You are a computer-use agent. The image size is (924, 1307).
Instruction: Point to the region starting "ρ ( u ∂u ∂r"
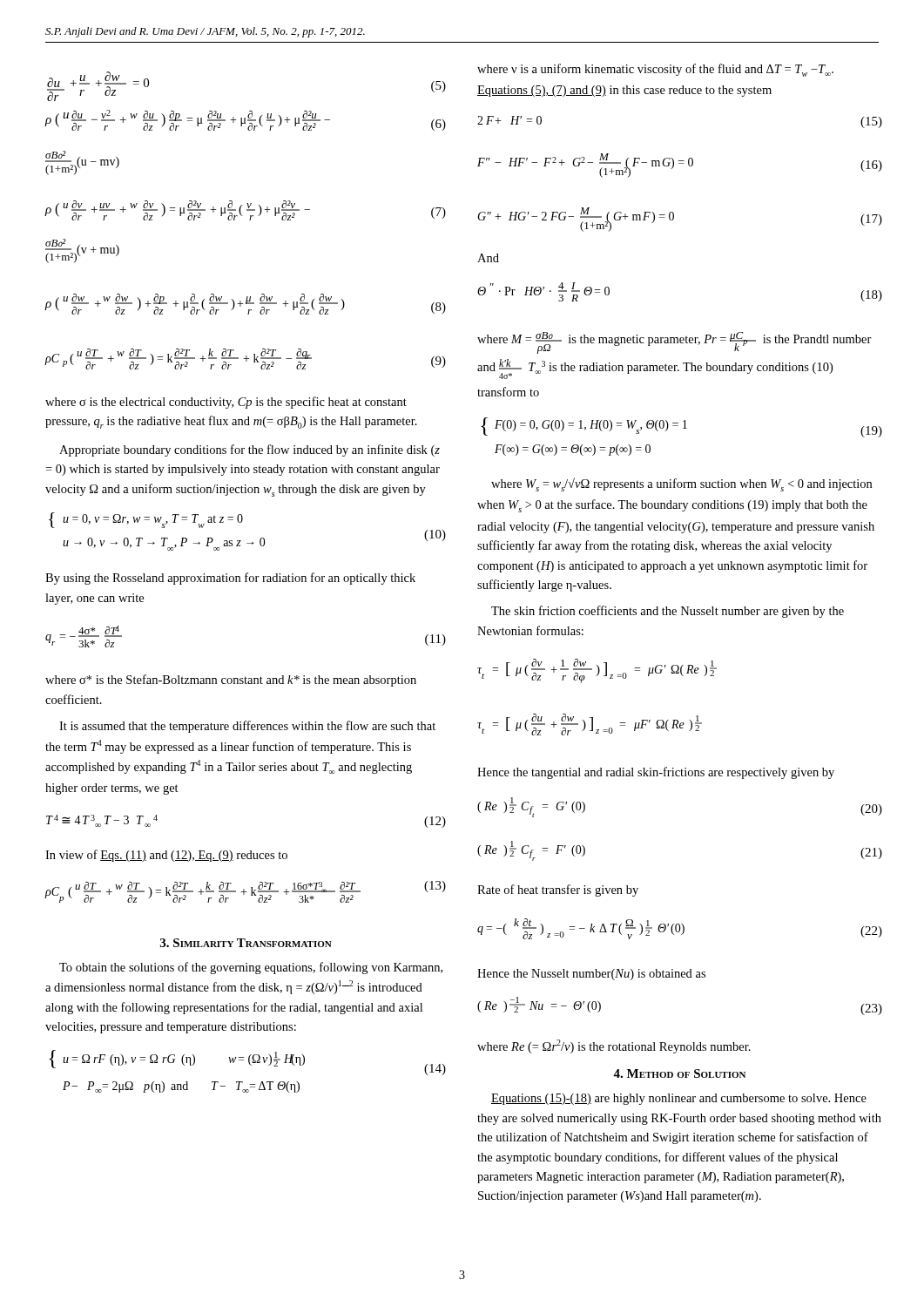pyautogui.click(x=245, y=120)
